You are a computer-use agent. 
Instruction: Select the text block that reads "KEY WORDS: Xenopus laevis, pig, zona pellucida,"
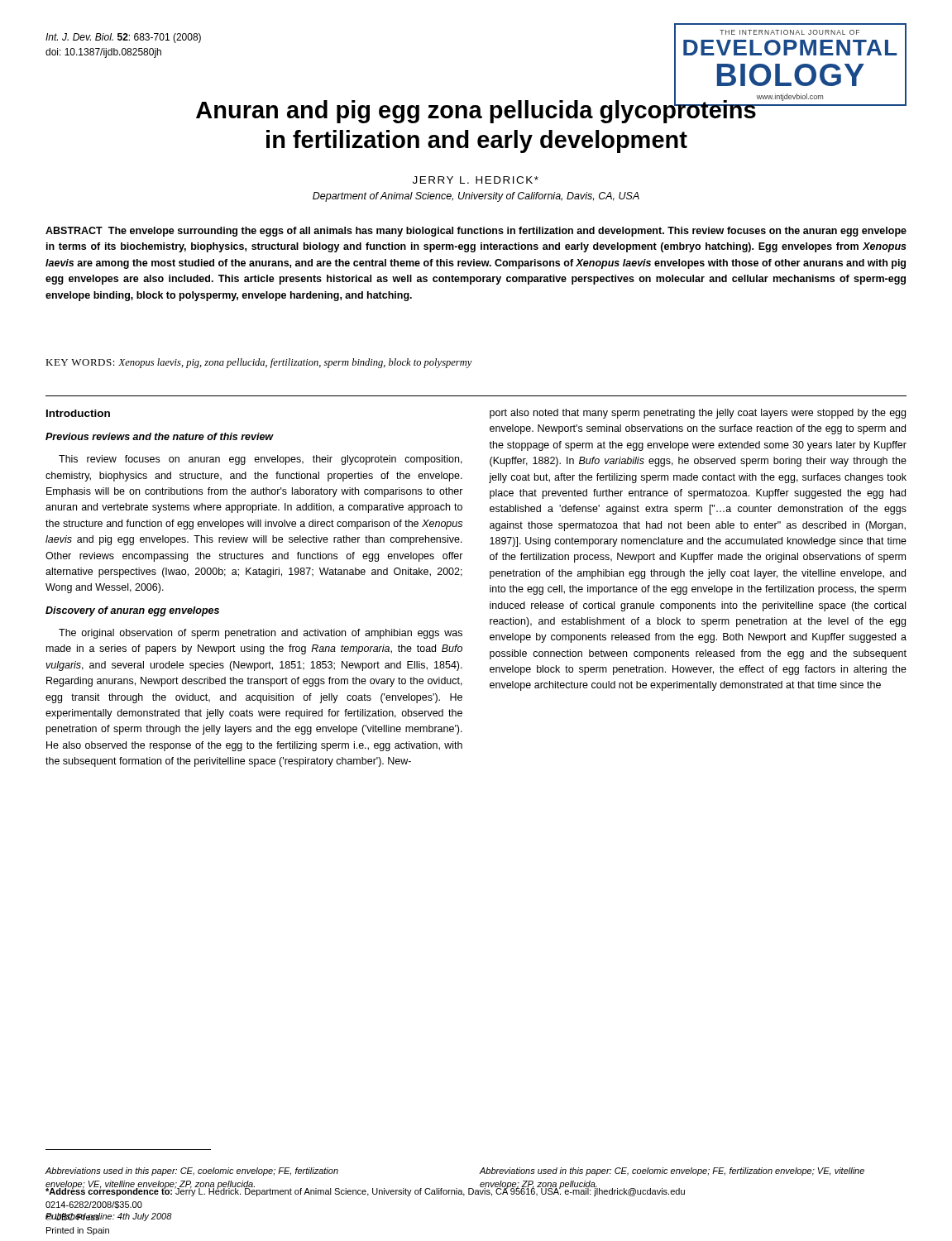point(259,362)
